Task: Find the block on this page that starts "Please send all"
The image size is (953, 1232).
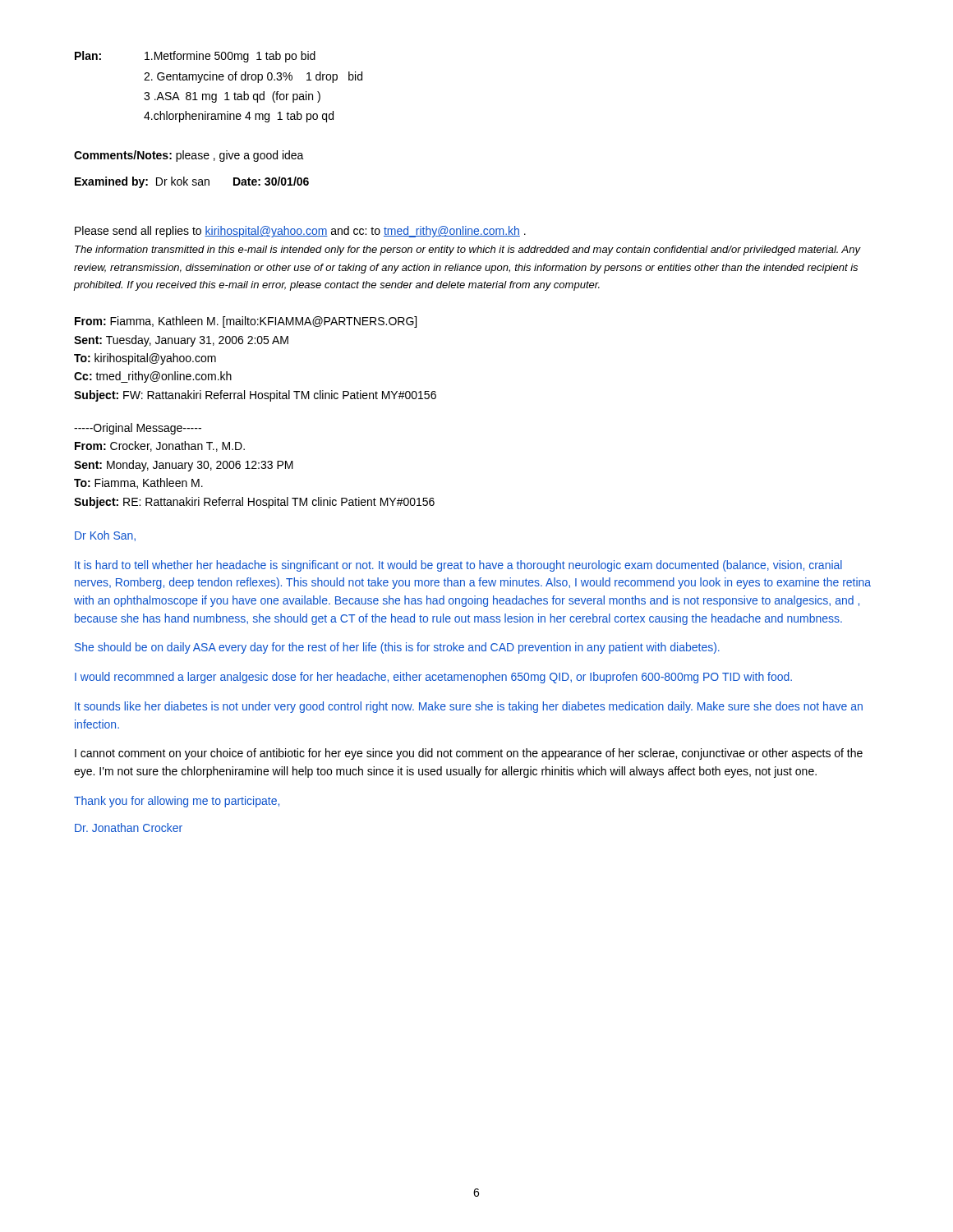Action: point(467,258)
